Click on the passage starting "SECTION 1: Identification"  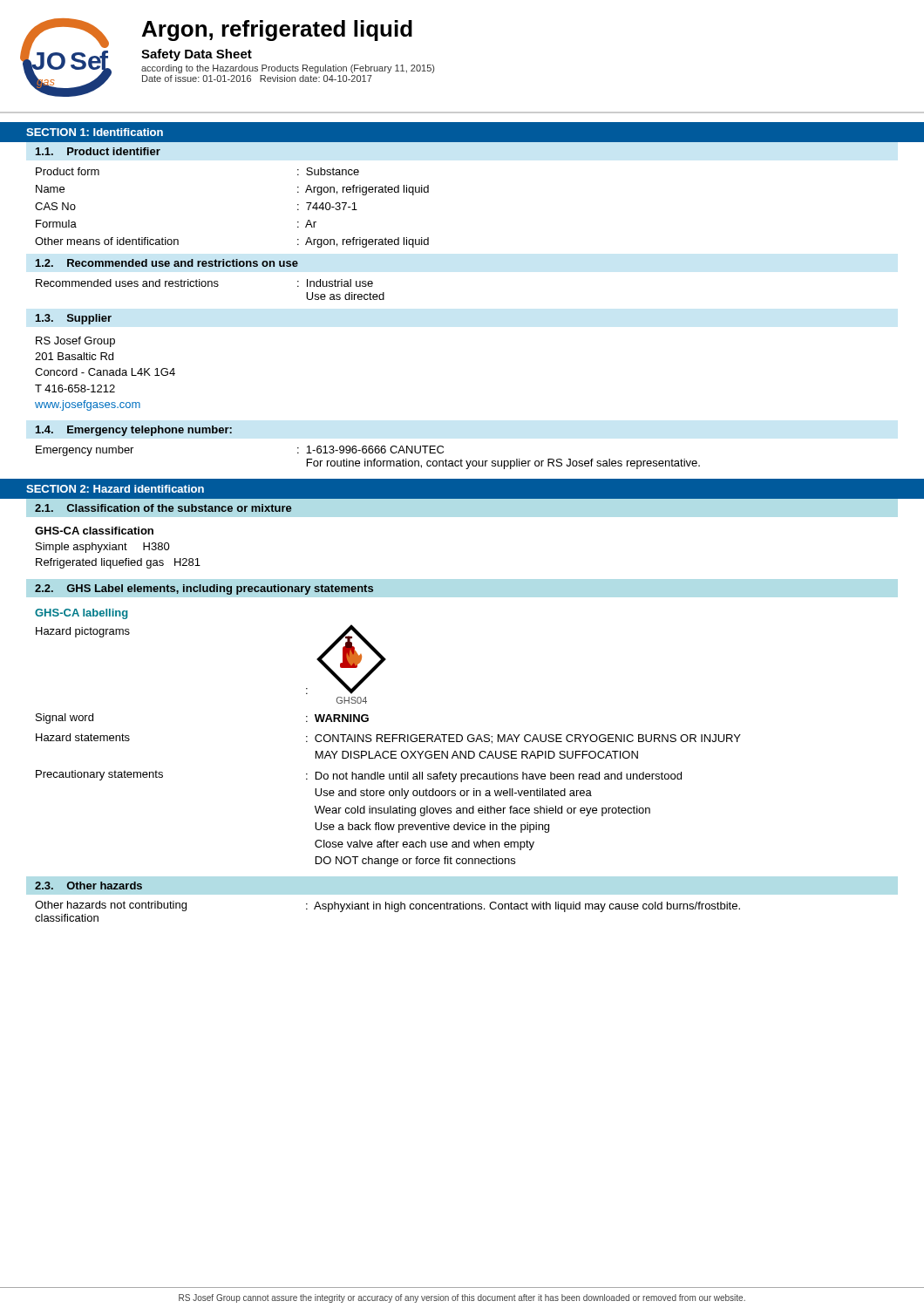coord(462,132)
